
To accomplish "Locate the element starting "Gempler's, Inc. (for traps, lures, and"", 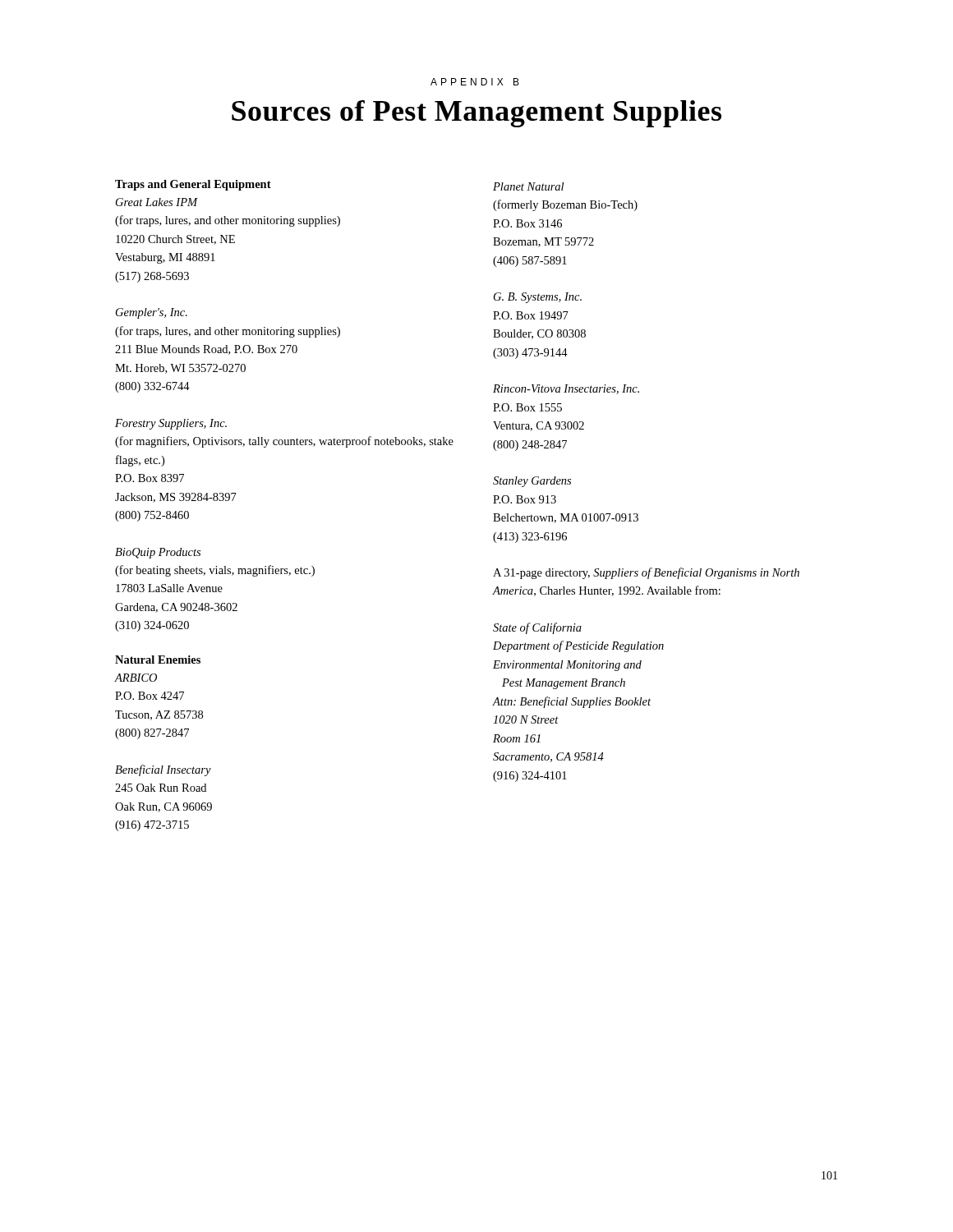I will point(228,349).
